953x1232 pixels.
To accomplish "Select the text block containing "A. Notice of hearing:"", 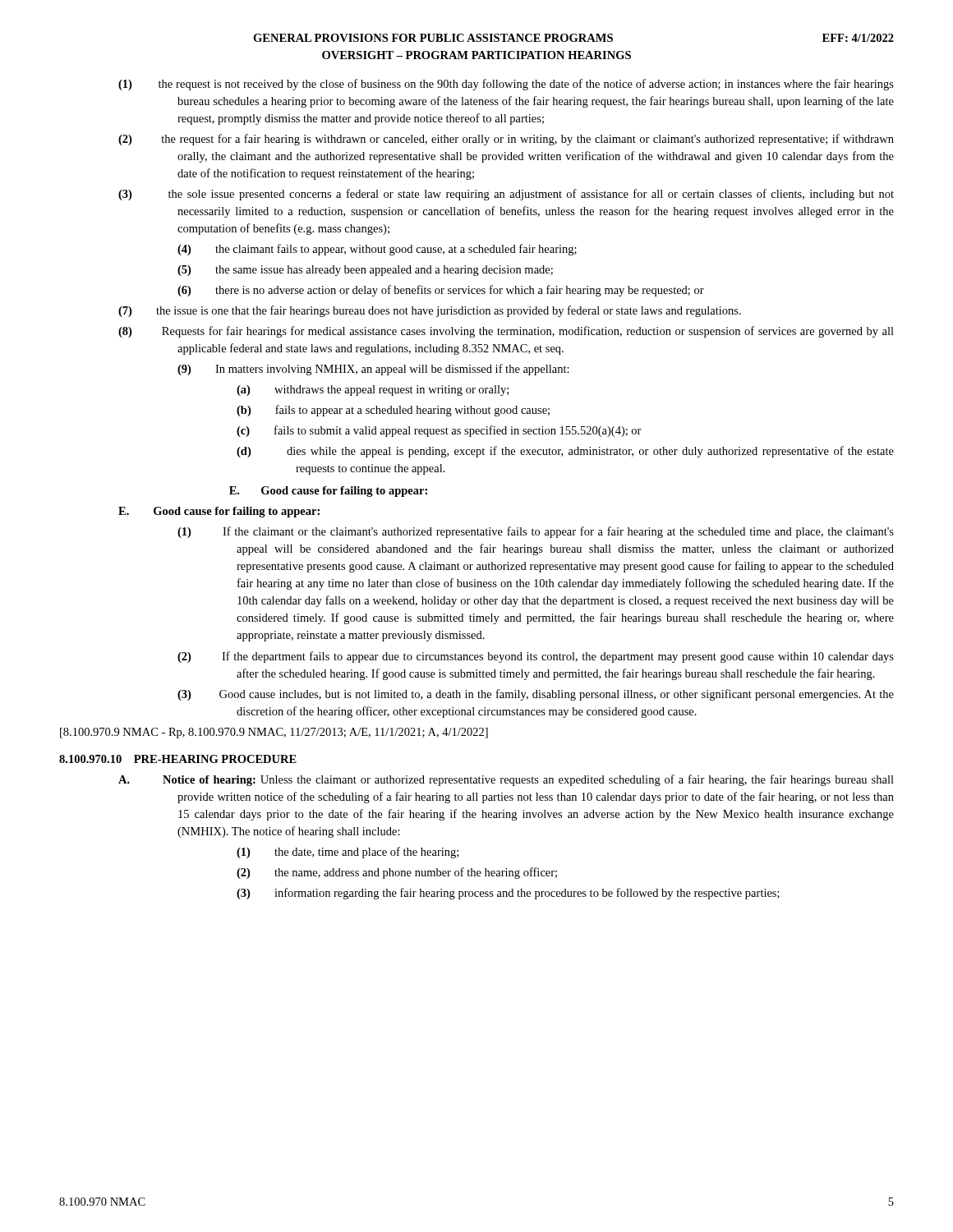I will coord(506,805).
